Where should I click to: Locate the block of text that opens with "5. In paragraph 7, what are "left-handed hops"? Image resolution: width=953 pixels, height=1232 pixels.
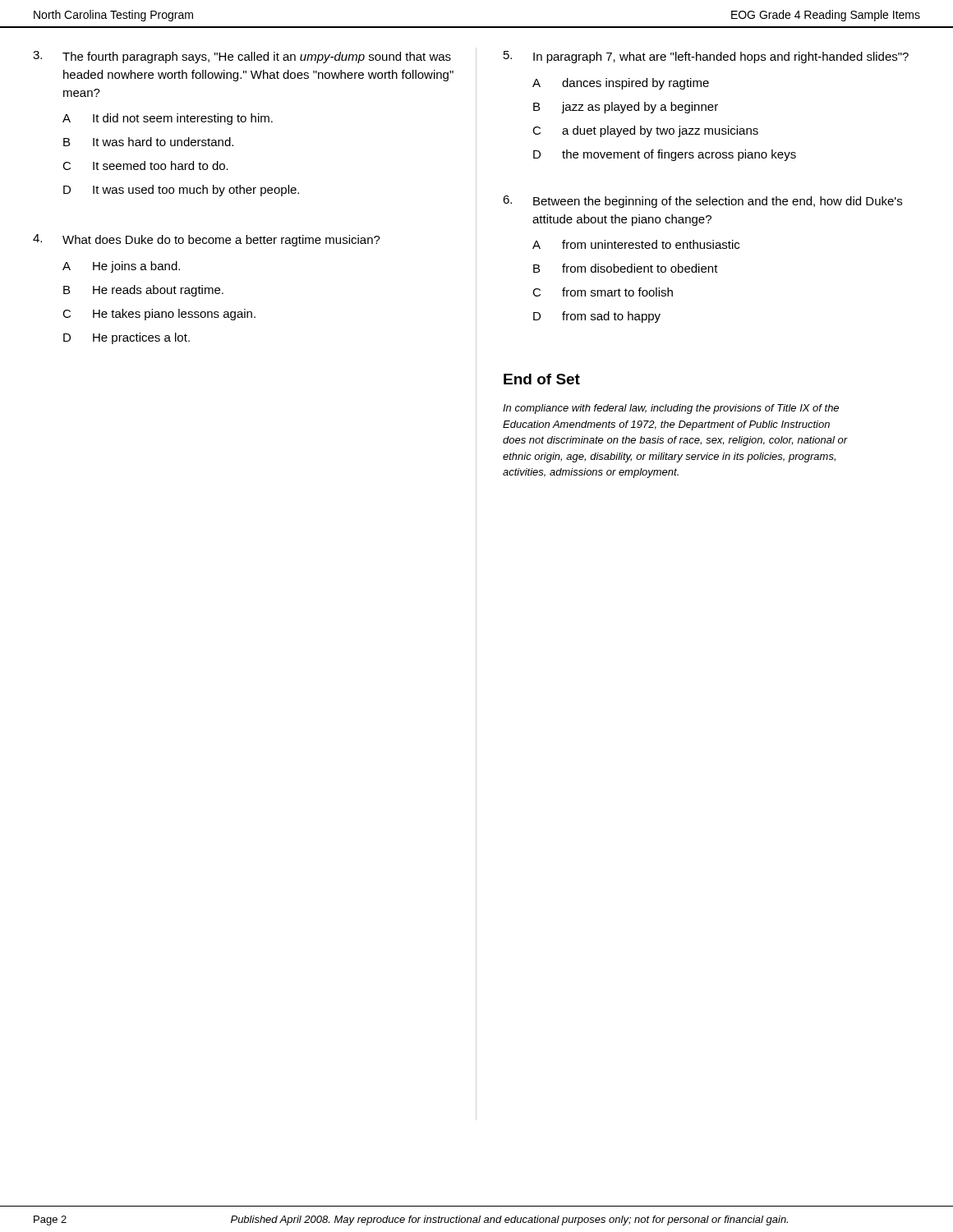(x=711, y=108)
